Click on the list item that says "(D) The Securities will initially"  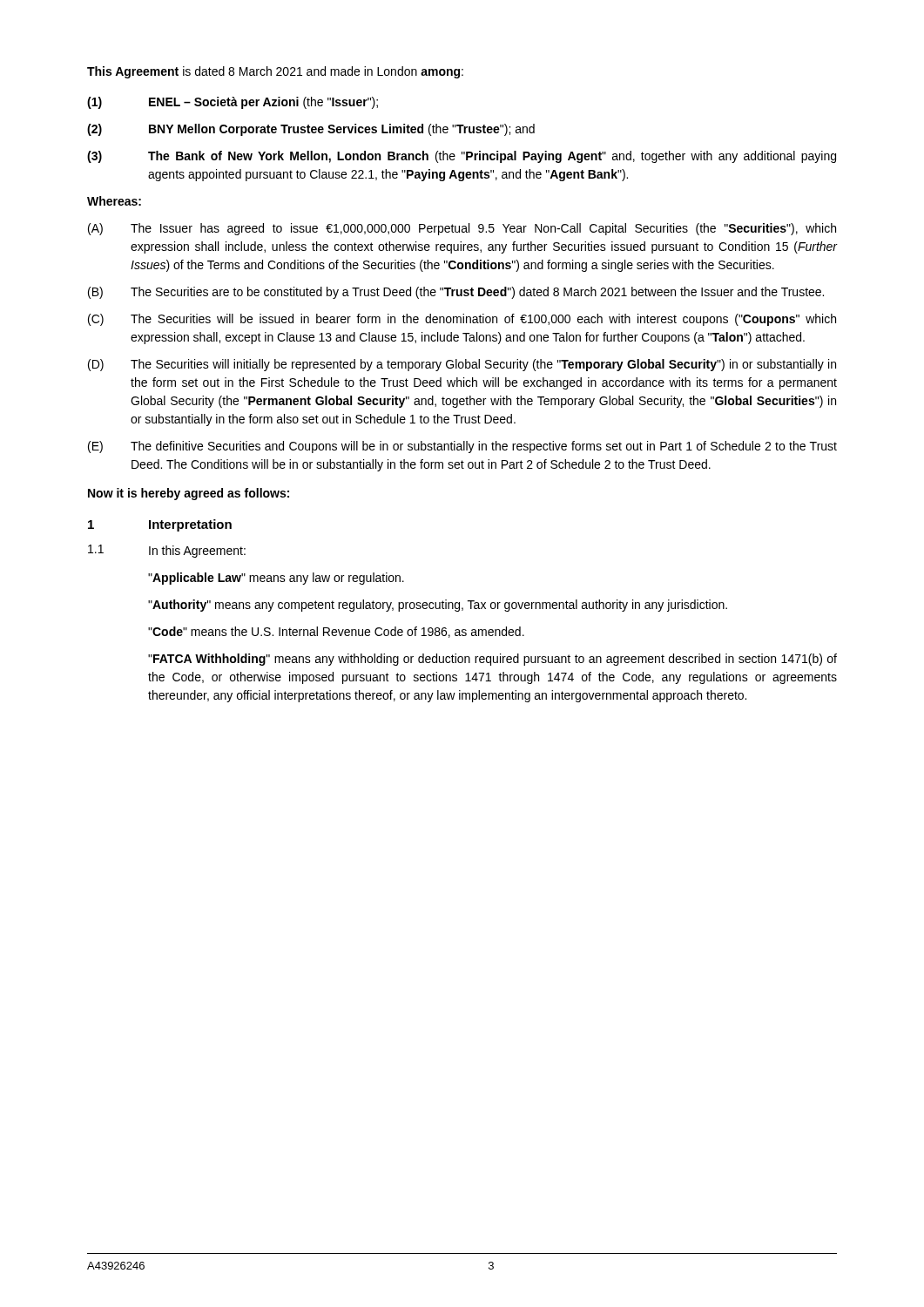click(462, 392)
